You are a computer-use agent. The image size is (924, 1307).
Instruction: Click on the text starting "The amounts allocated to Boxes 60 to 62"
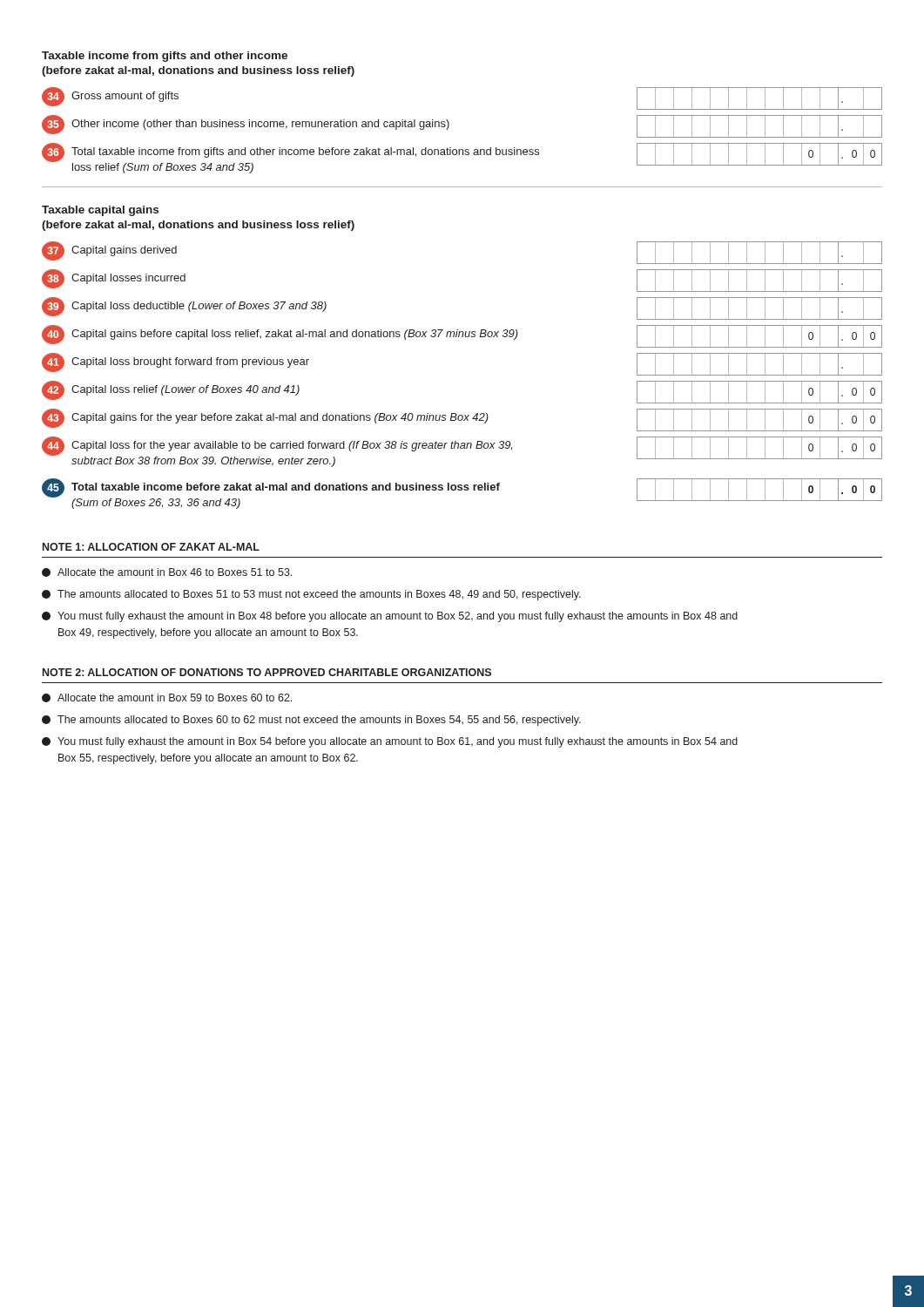[x=312, y=720]
